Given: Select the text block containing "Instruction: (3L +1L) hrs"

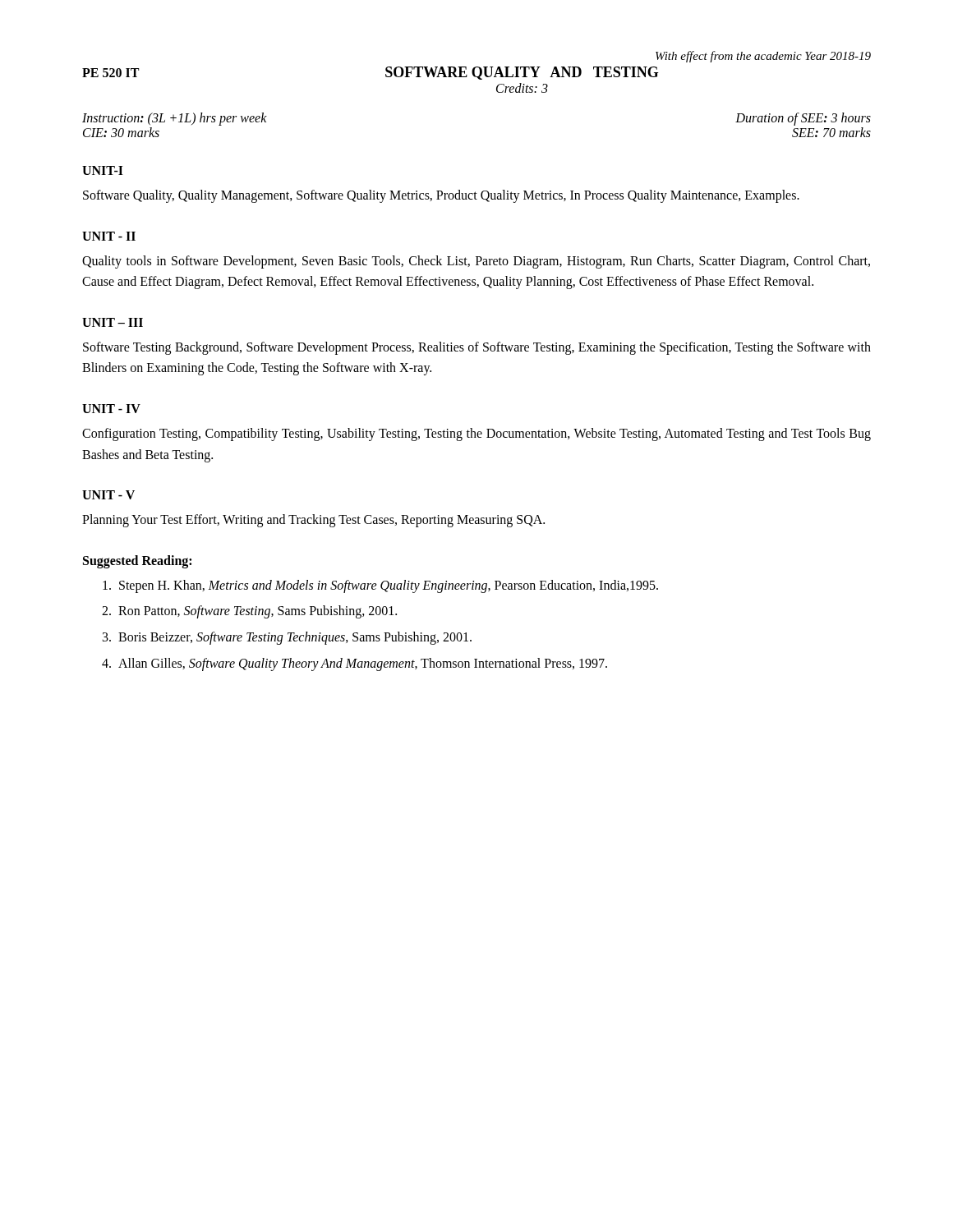Looking at the screenshot, I should click(173, 119).
